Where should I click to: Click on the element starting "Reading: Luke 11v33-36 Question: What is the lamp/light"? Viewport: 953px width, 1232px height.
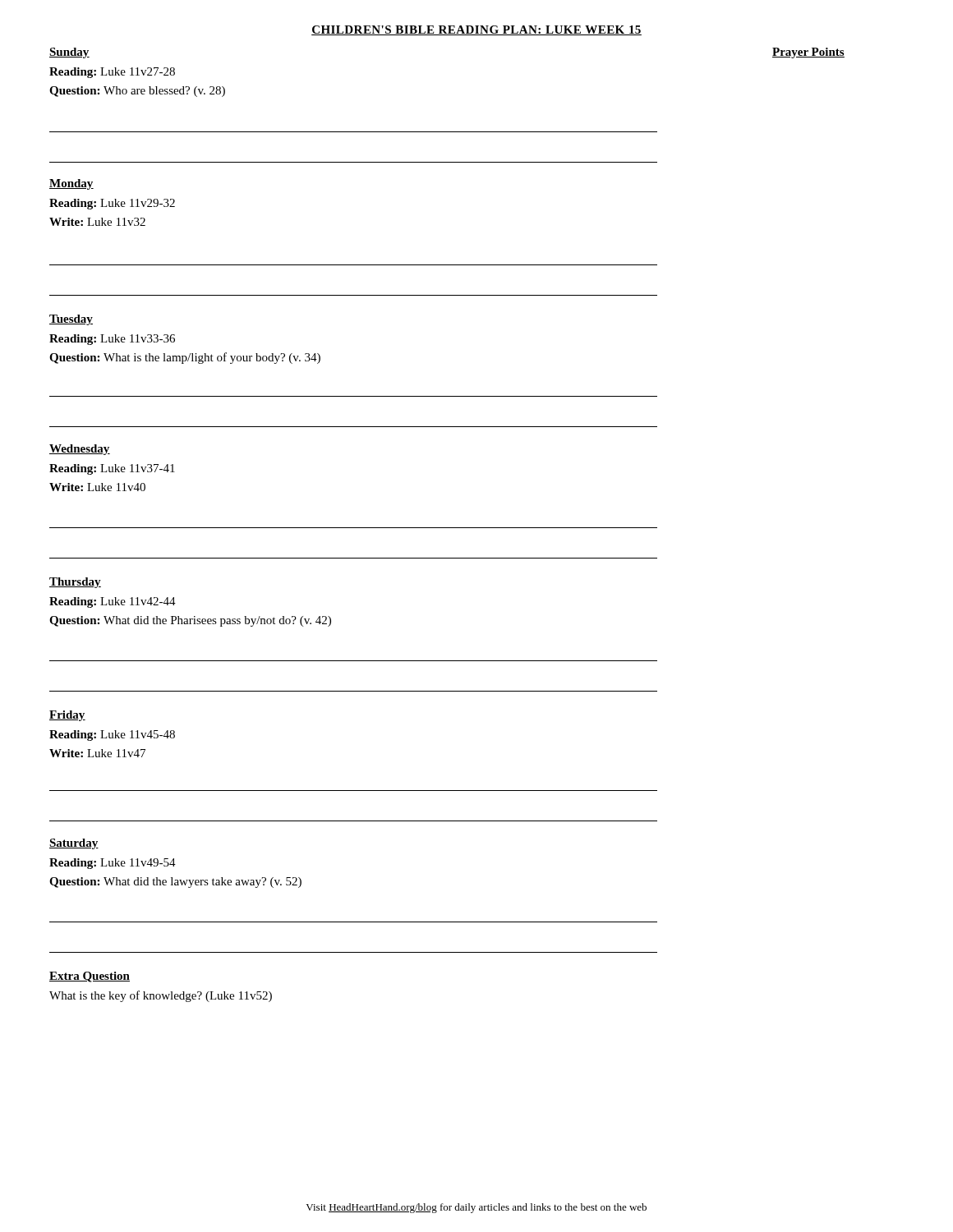185,348
